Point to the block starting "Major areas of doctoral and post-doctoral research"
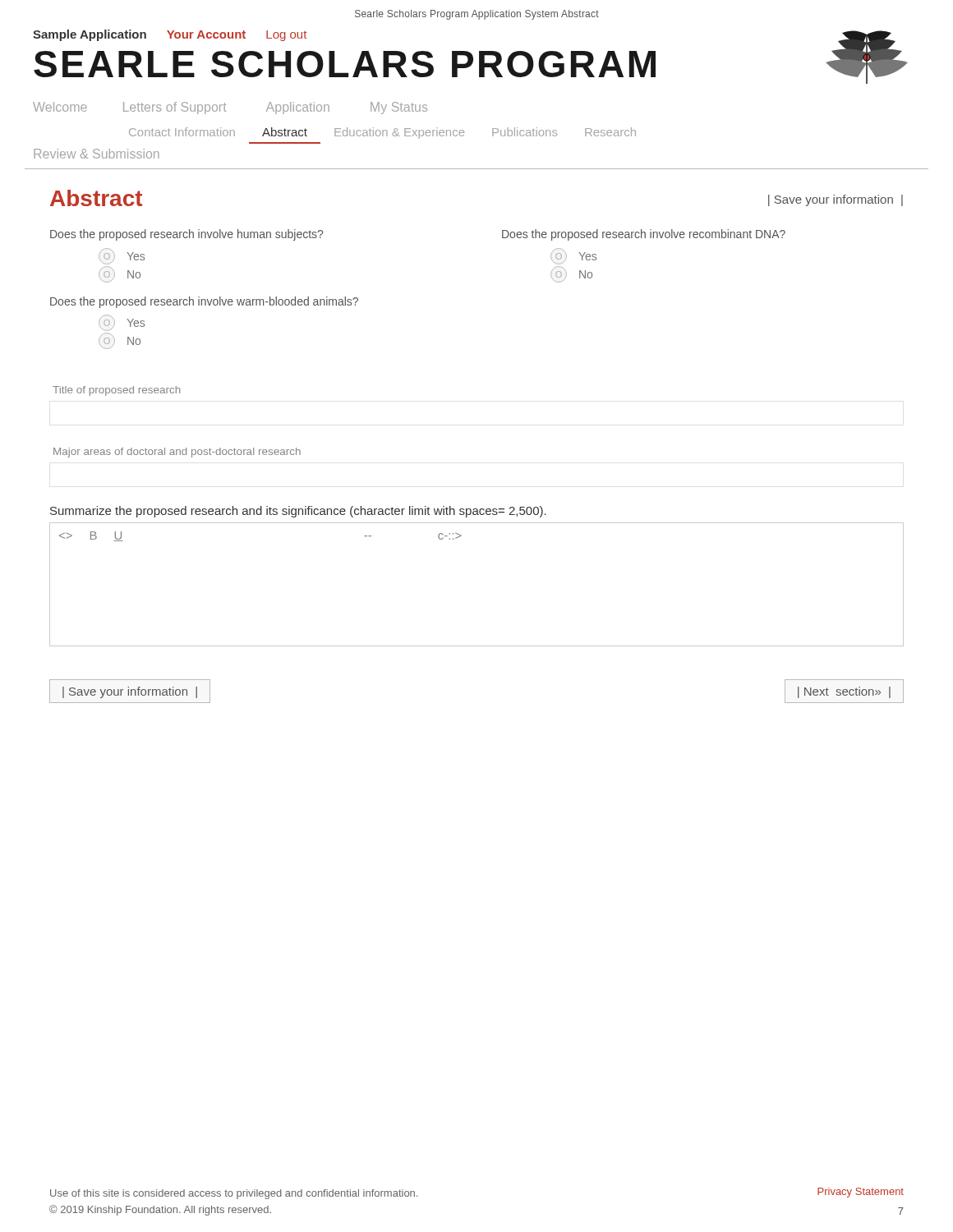 [x=177, y=452]
